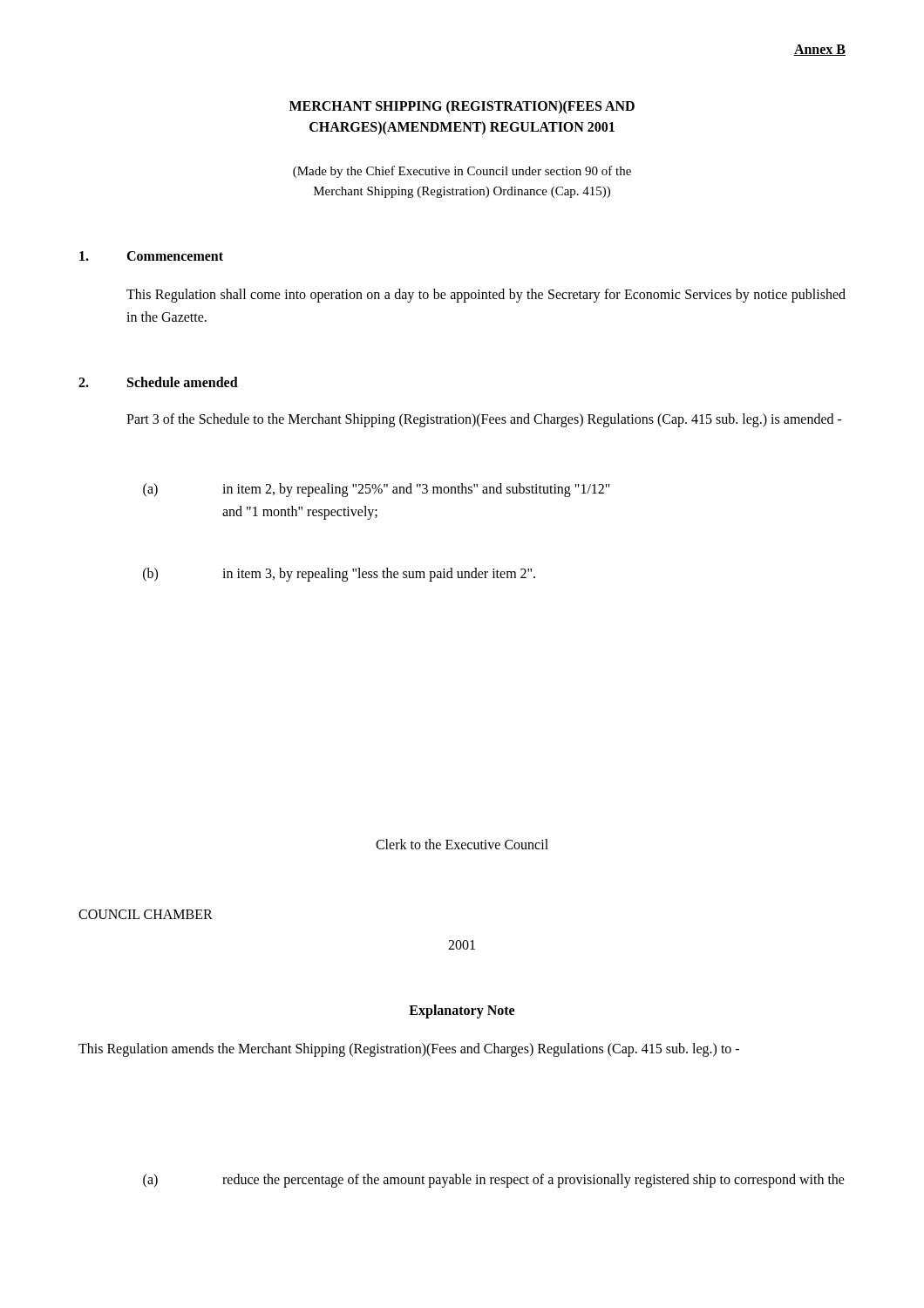
Task: Select the region starting "(a) reduce the percentage"
Action: tap(462, 1180)
